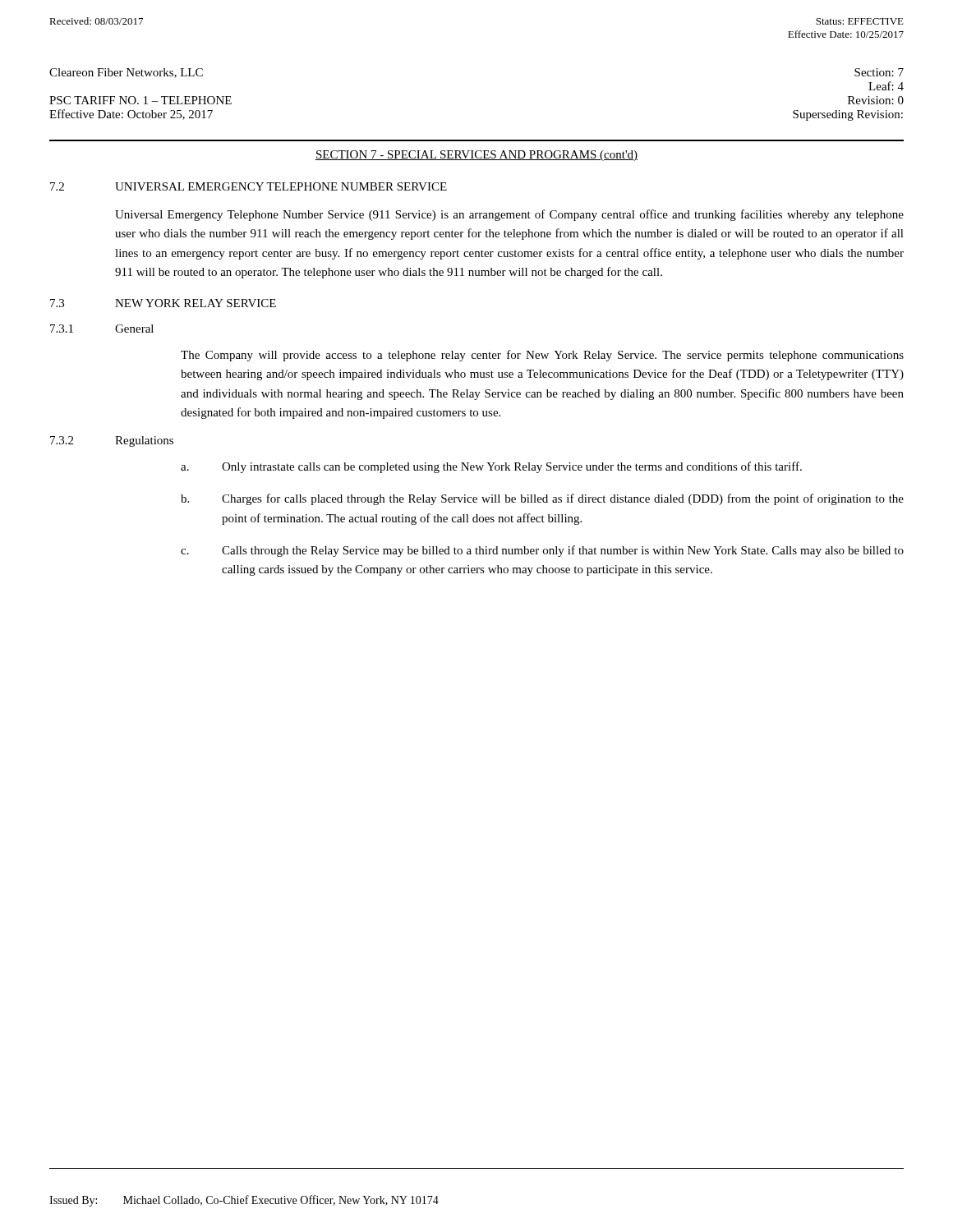Navigate to the region starting "a. Only intrastate calls can be"

(542, 467)
